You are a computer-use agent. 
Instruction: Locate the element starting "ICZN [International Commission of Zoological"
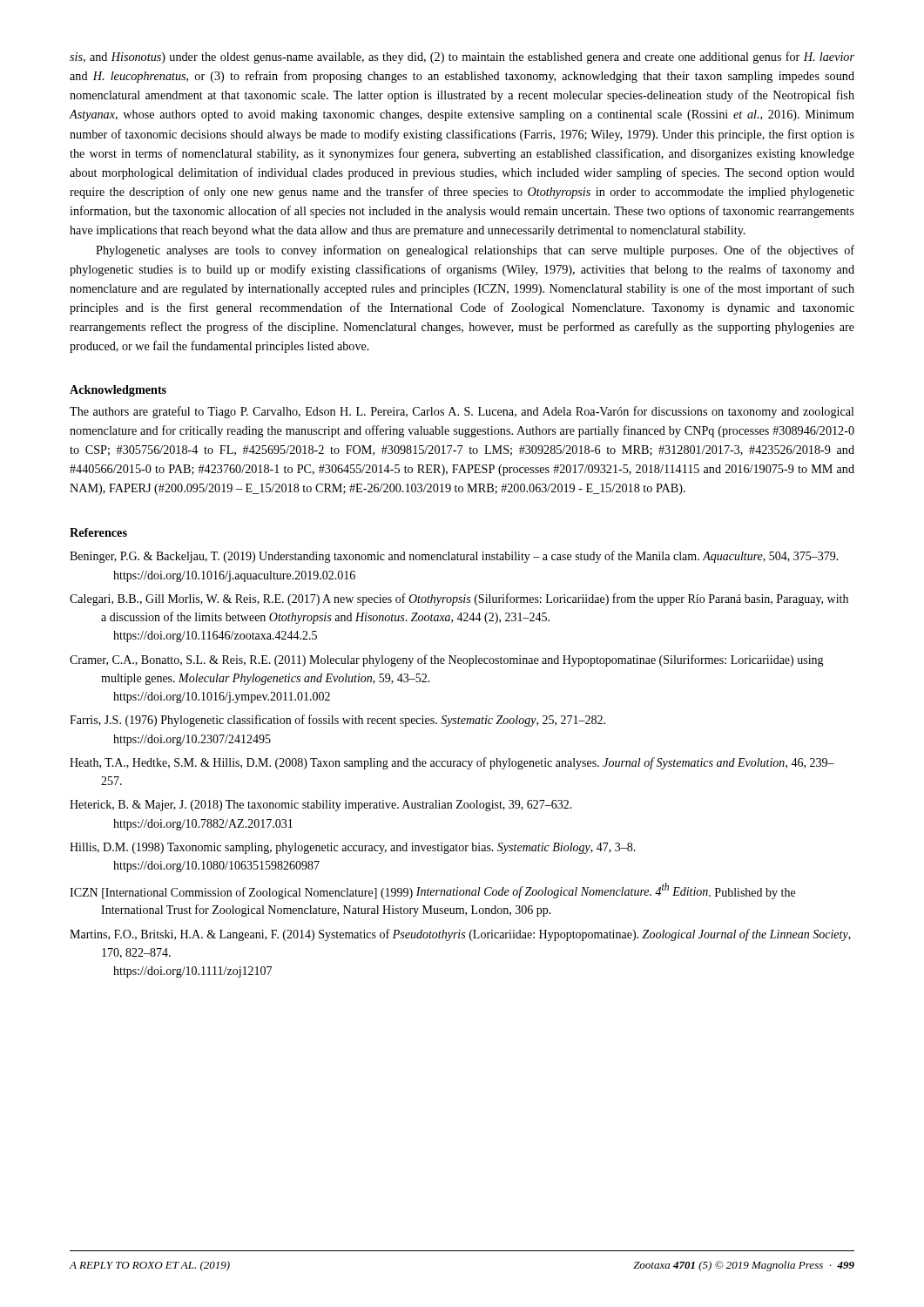click(433, 900)
